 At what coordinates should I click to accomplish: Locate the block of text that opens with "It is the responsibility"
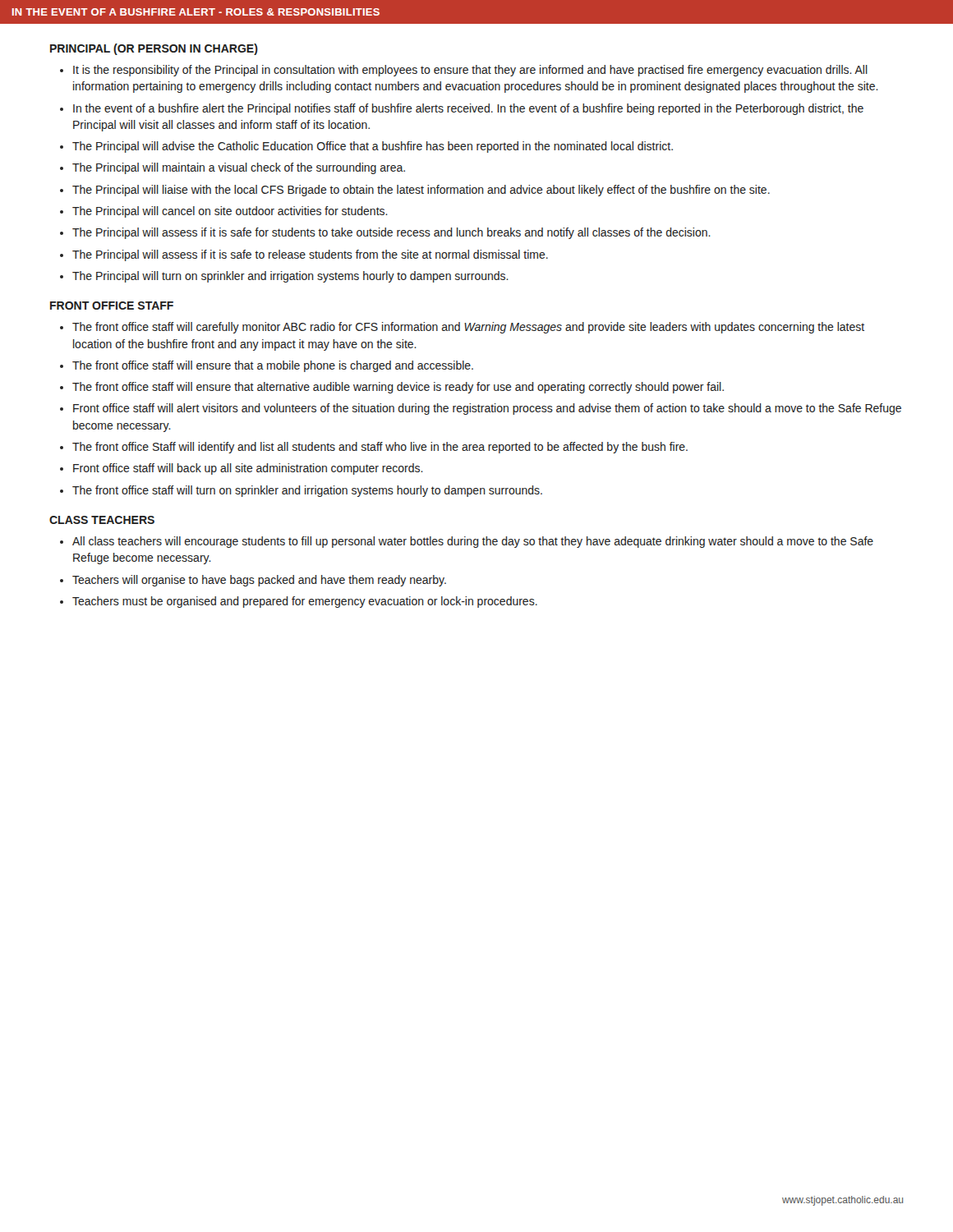coord(475,78)
